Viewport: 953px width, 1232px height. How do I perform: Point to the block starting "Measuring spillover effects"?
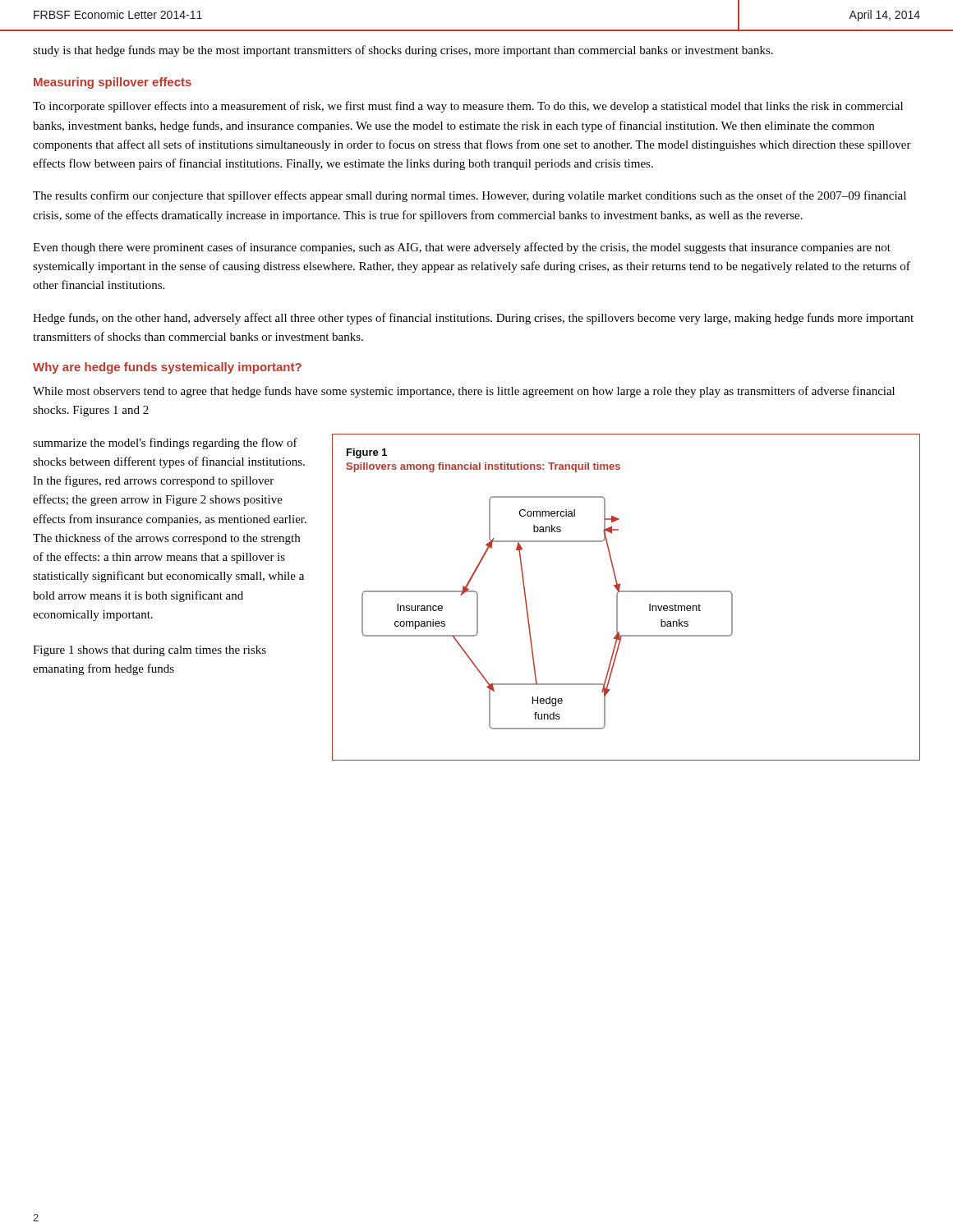[112, 82]
